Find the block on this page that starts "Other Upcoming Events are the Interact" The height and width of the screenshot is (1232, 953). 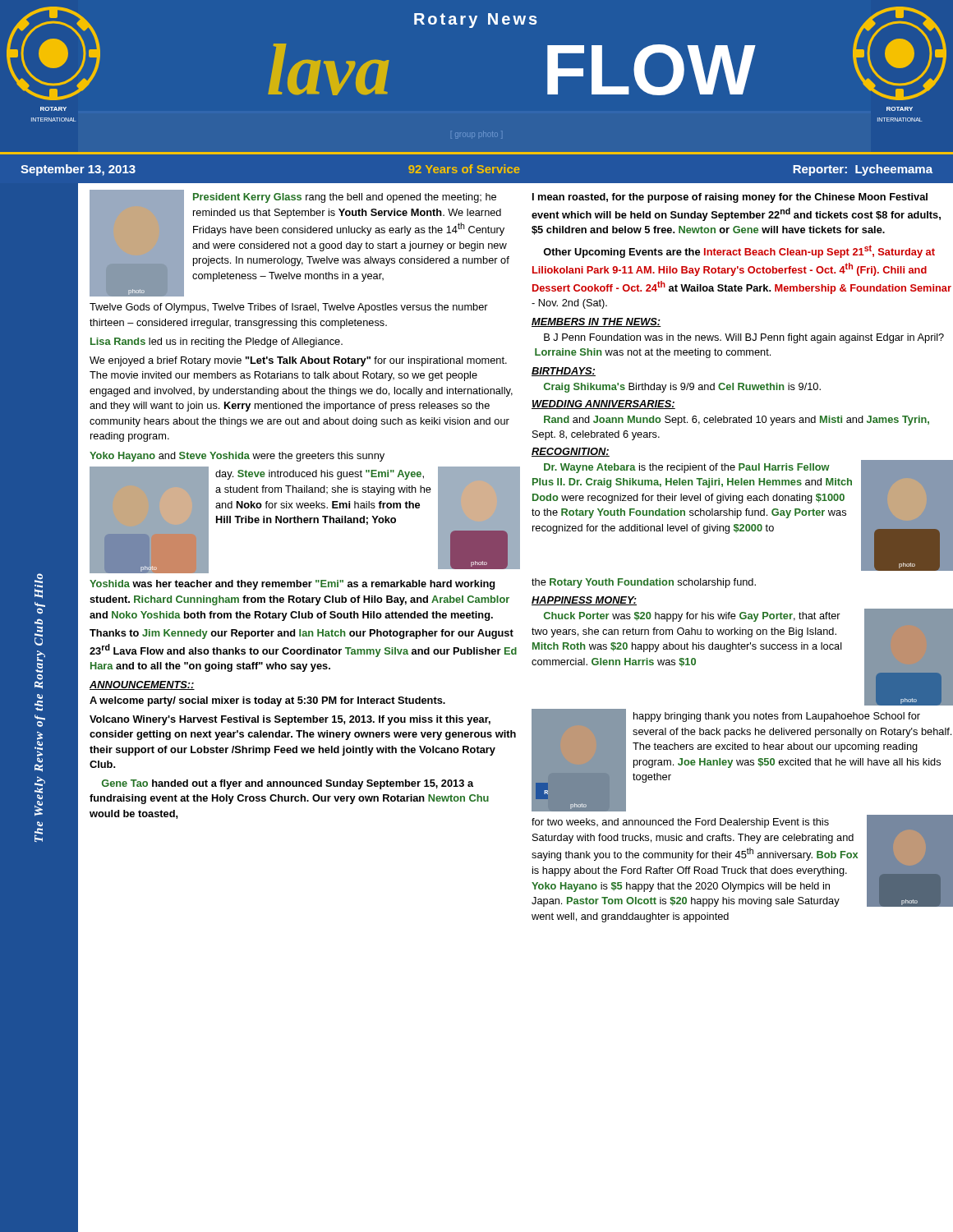(x=741, y=276)
